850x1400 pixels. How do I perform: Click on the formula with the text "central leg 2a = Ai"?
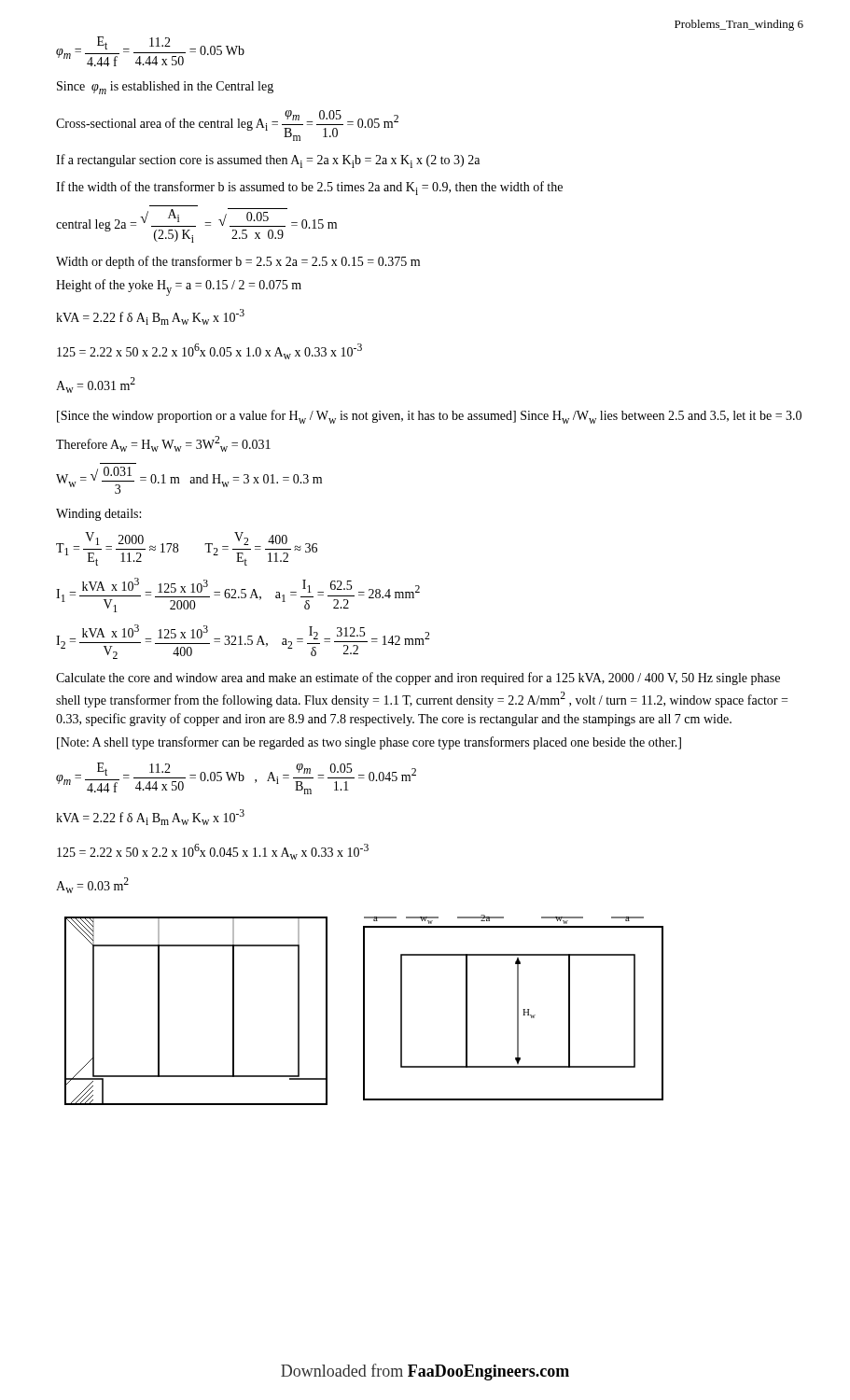click(x=197, y=226)
